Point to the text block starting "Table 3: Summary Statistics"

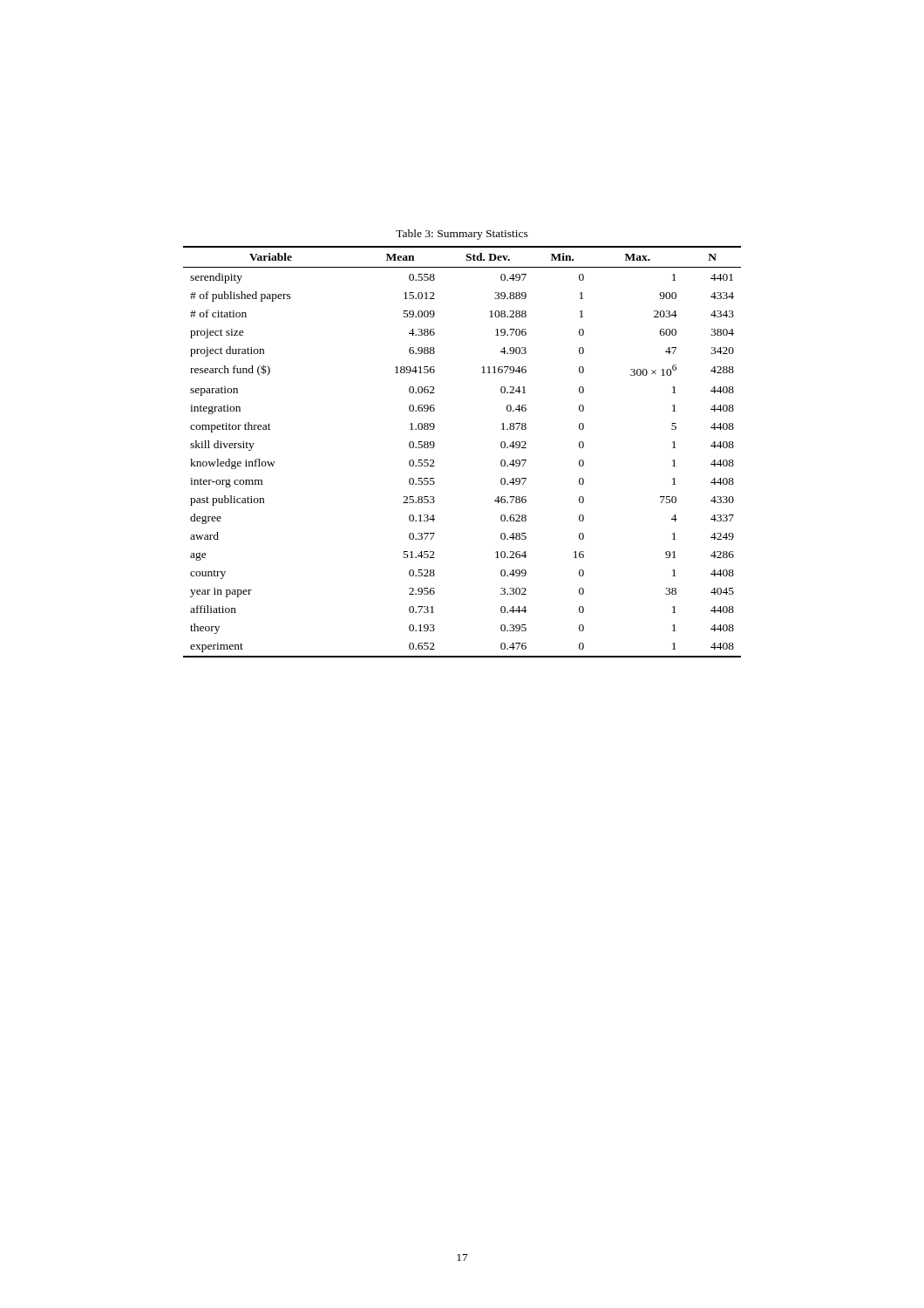[x=462, y=233]
